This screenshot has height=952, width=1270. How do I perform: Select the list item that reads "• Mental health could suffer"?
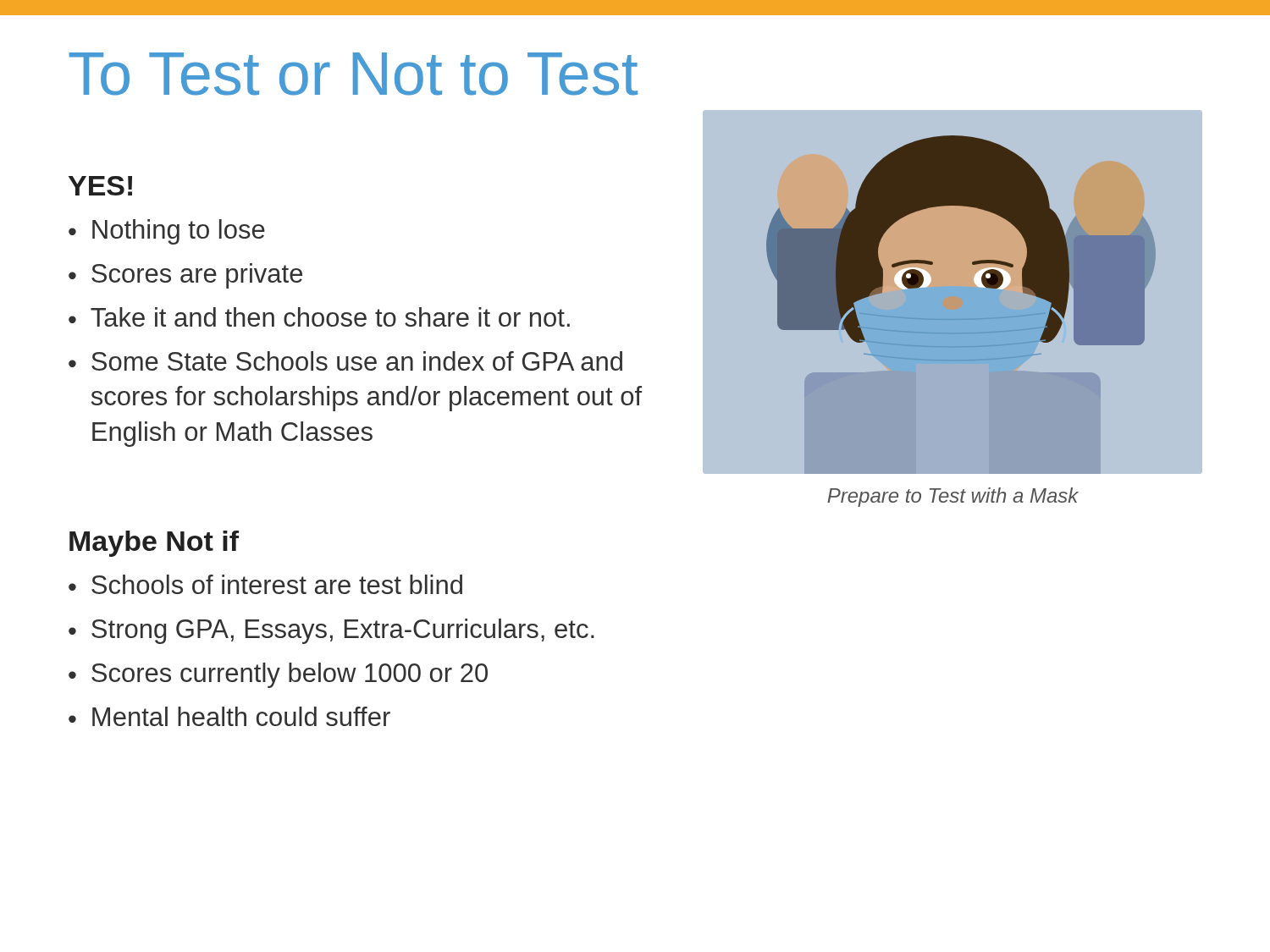click(372, 718)
